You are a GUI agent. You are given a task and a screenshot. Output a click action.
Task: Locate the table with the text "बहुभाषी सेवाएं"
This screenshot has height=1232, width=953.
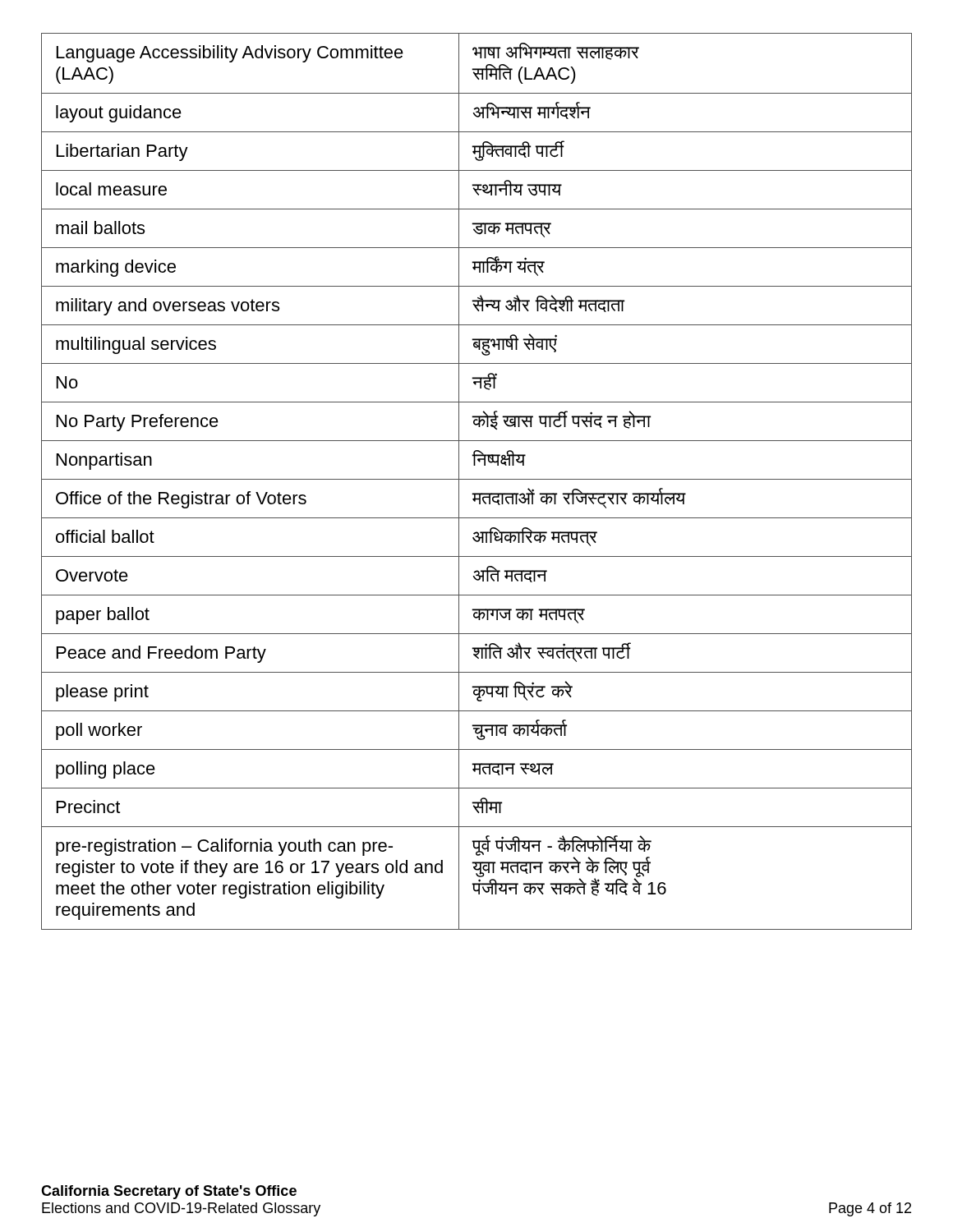click(476, 481)
